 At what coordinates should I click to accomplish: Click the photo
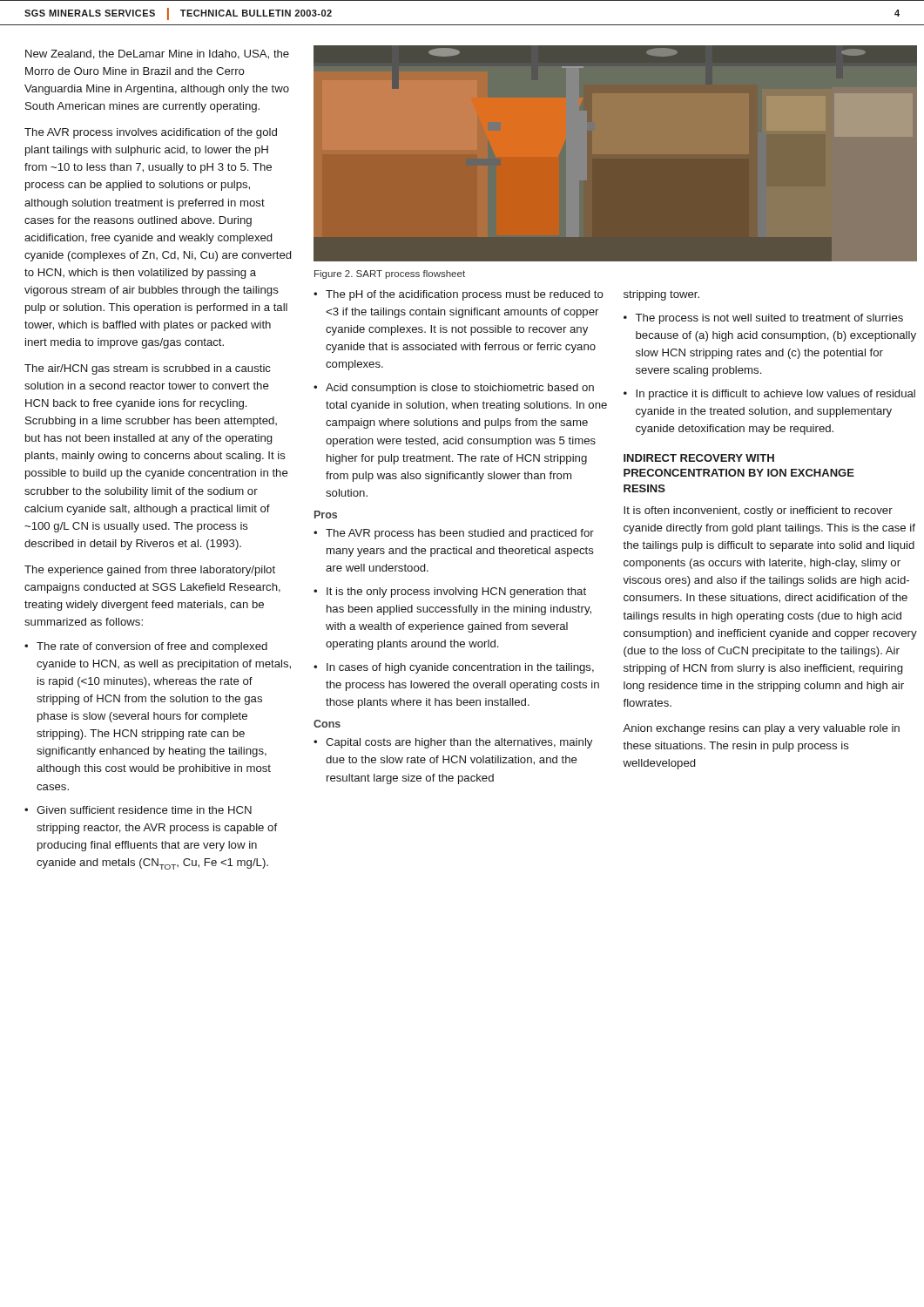coord(615,155)
